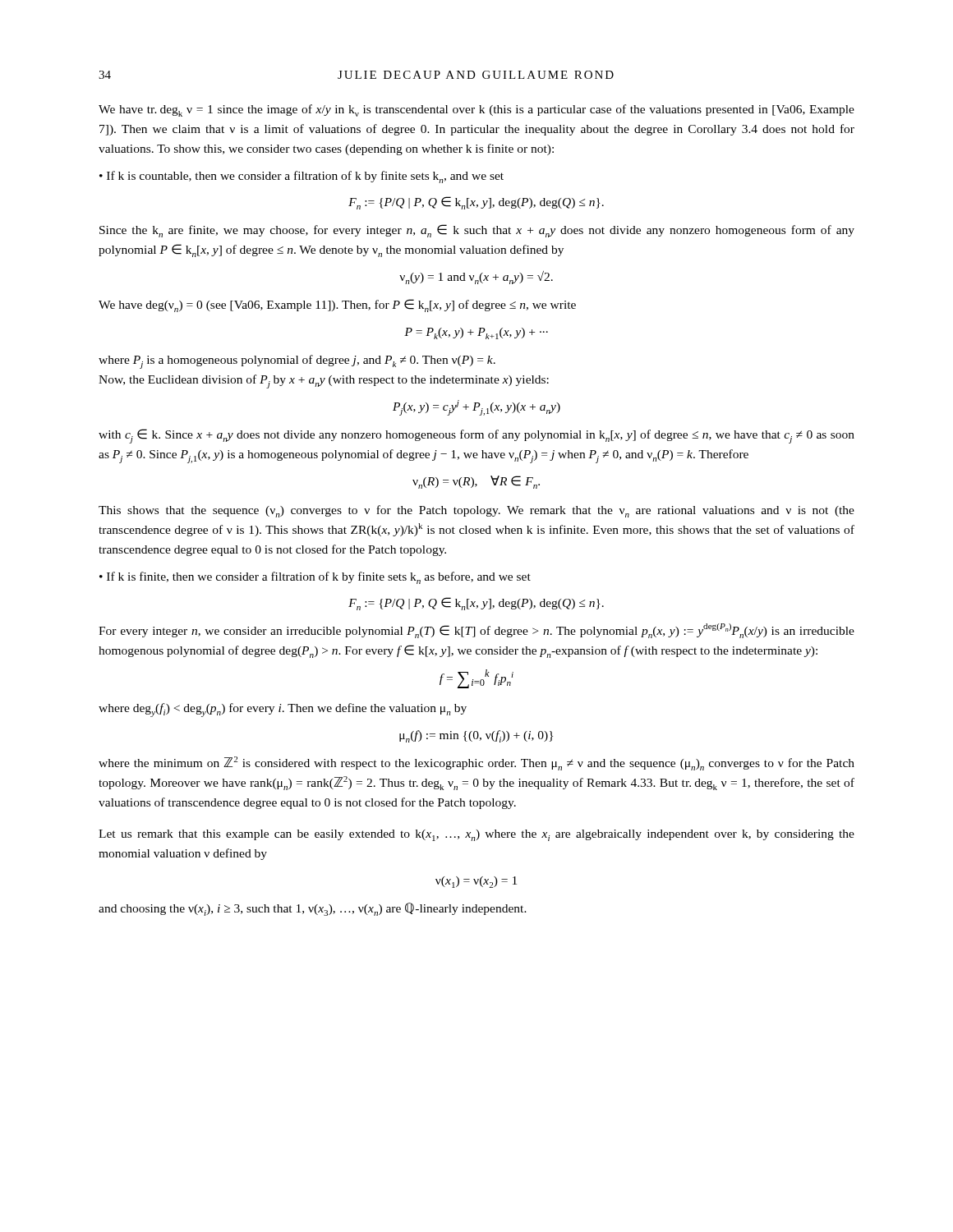Select the text block containing "where Pj is a homogeneous polynomial of"
The image size is (953, 1232).
pyautogui.click(x=324, y=371)
